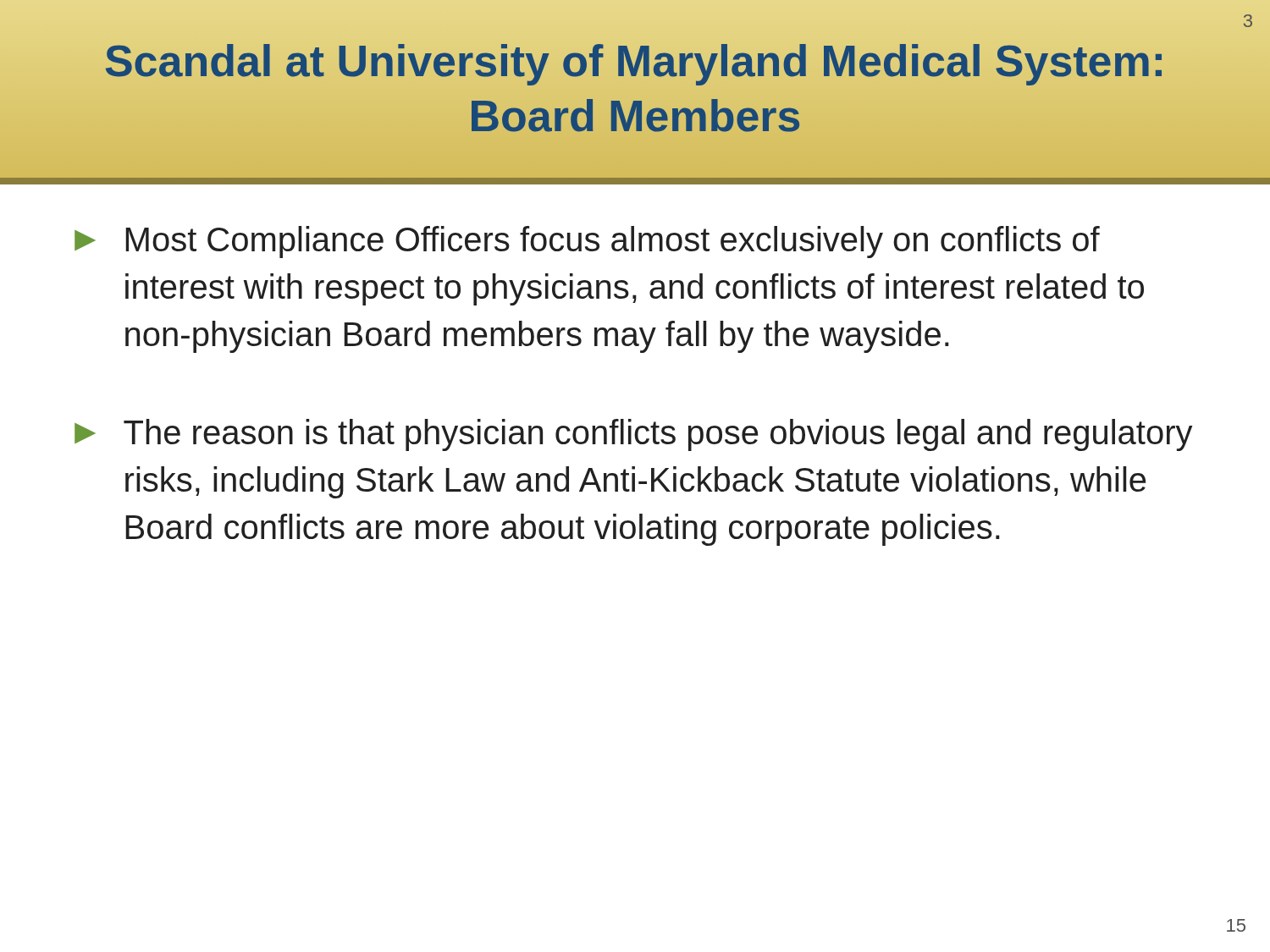The width and height of the screenshot is (1270, 952).
Task: Find the title containing "Scandal at University of Maryland Medical"
Action: click(635, 89)
